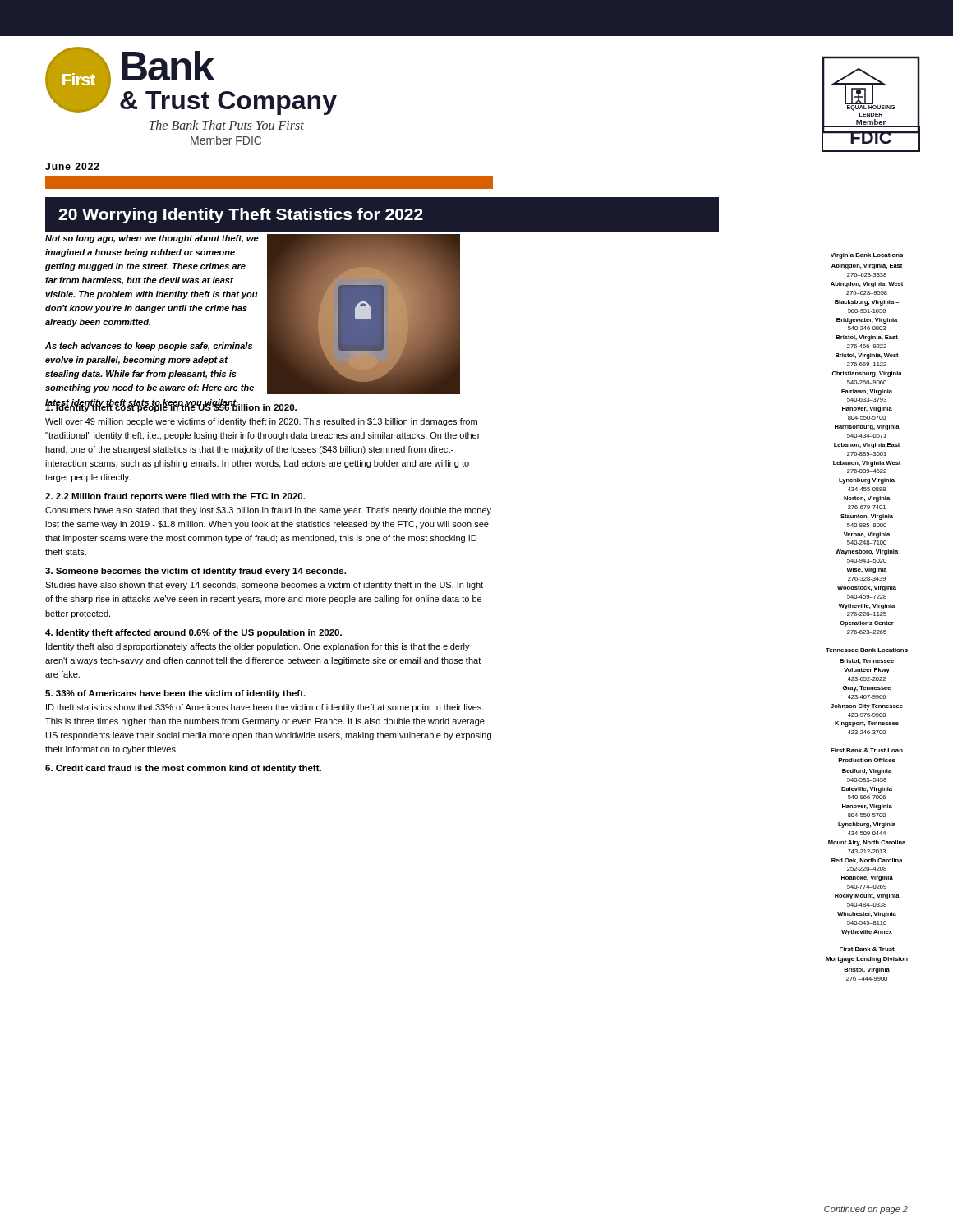Find the text containing "June 2022"

(73, 167)
